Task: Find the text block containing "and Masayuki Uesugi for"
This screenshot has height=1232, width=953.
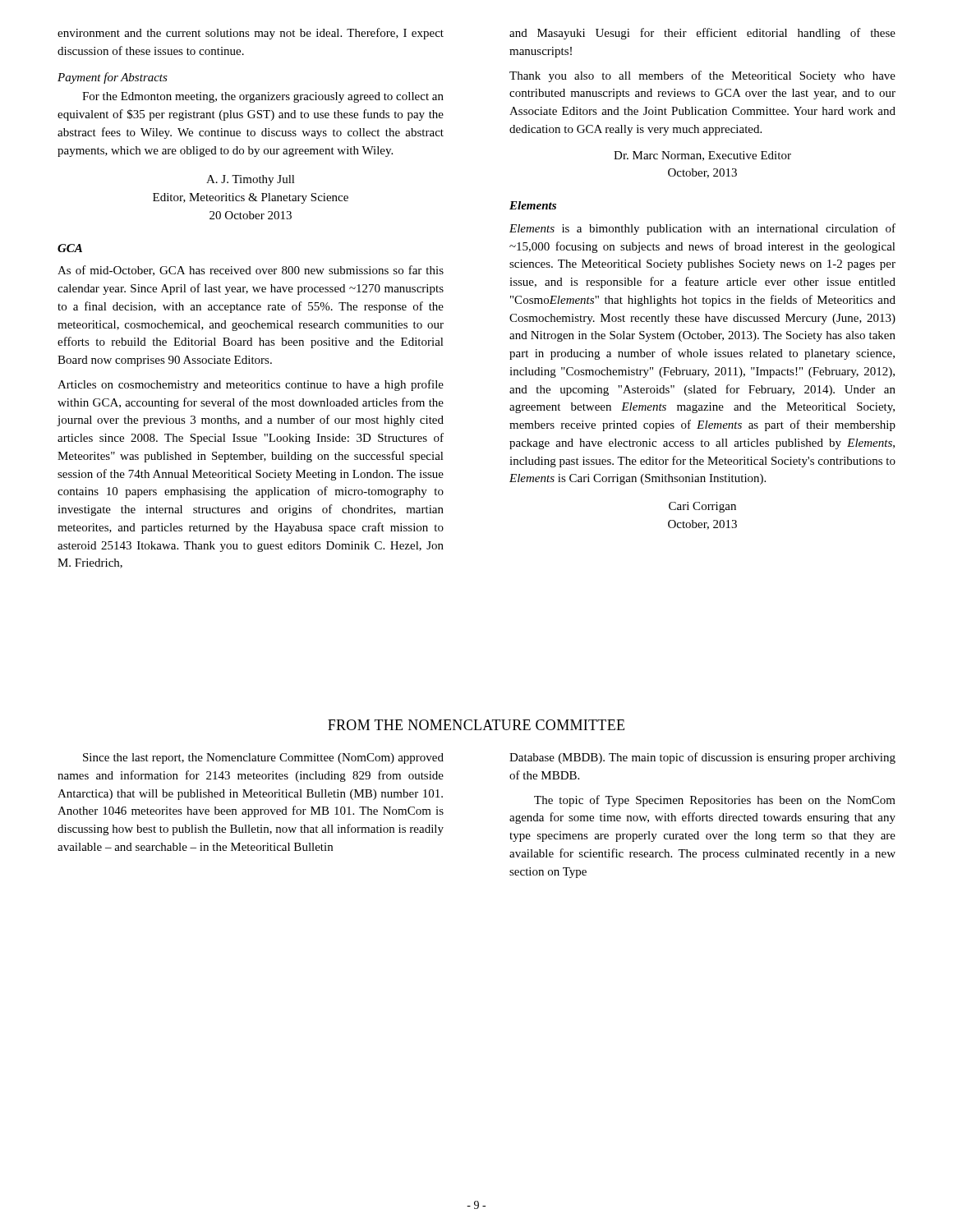Action: [x=702, y=43]
